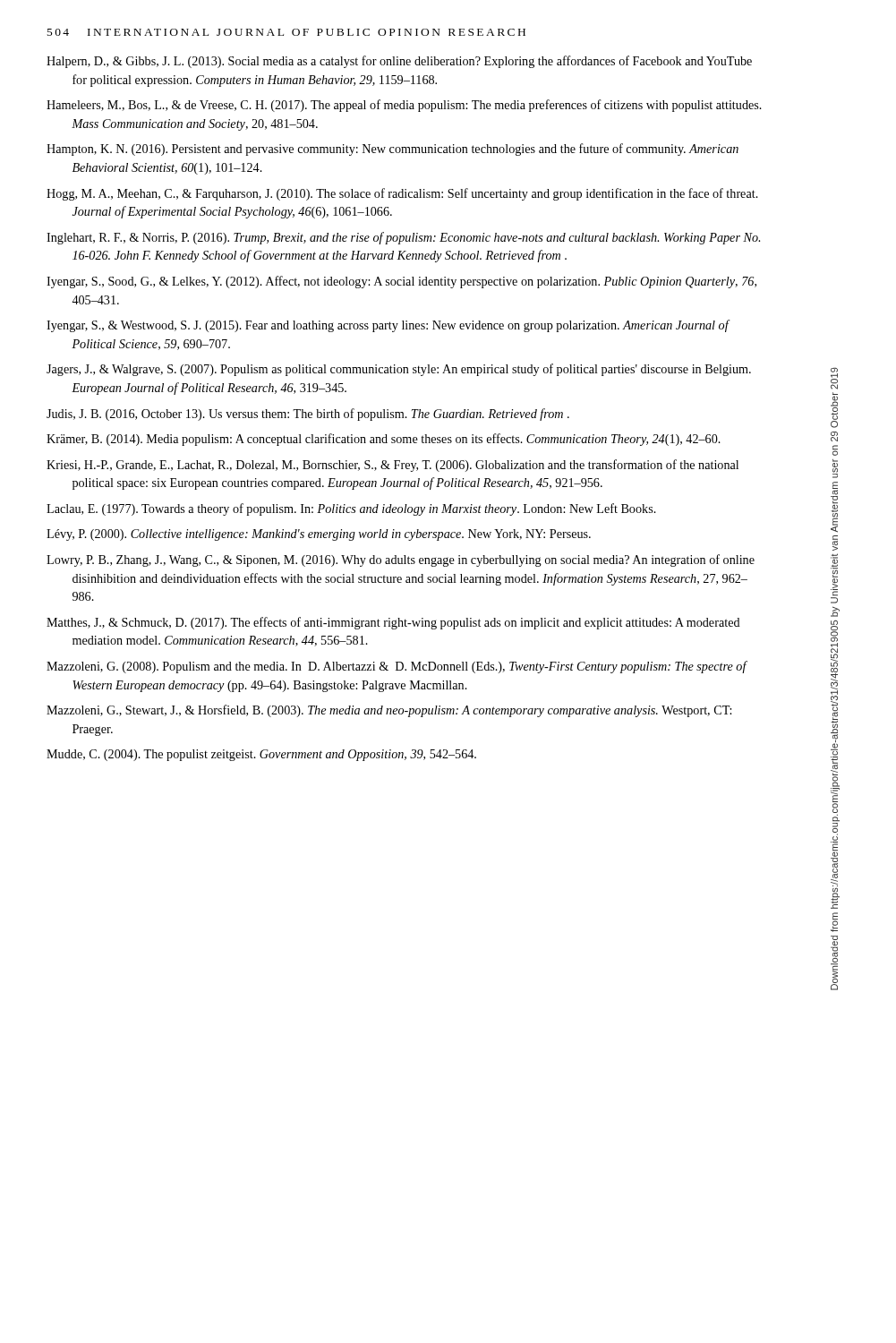Find the list item containing "Halpern, D., & Gibbs,"

click(399, 70)
